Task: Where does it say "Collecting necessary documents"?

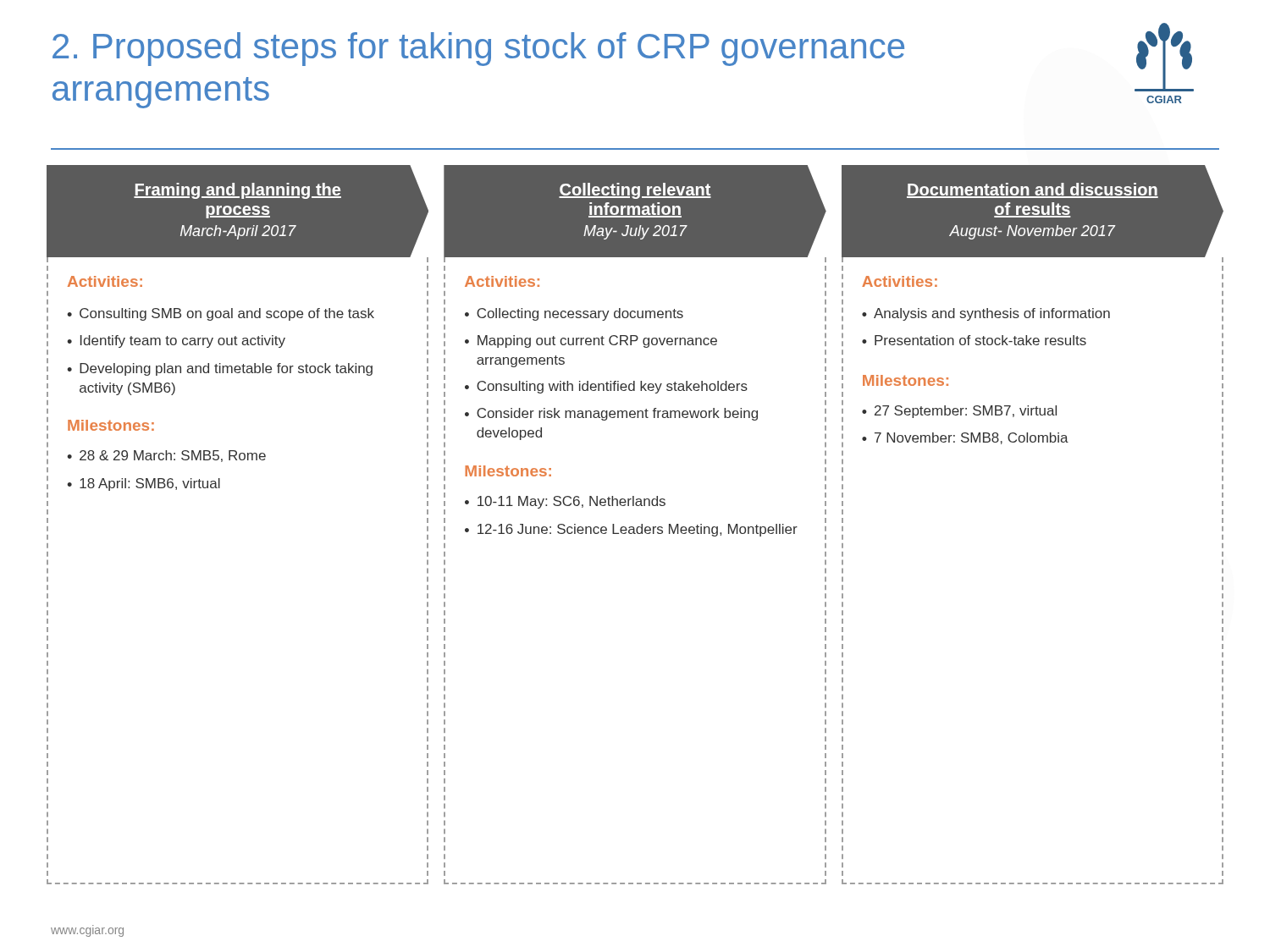Action: [580, 314]
